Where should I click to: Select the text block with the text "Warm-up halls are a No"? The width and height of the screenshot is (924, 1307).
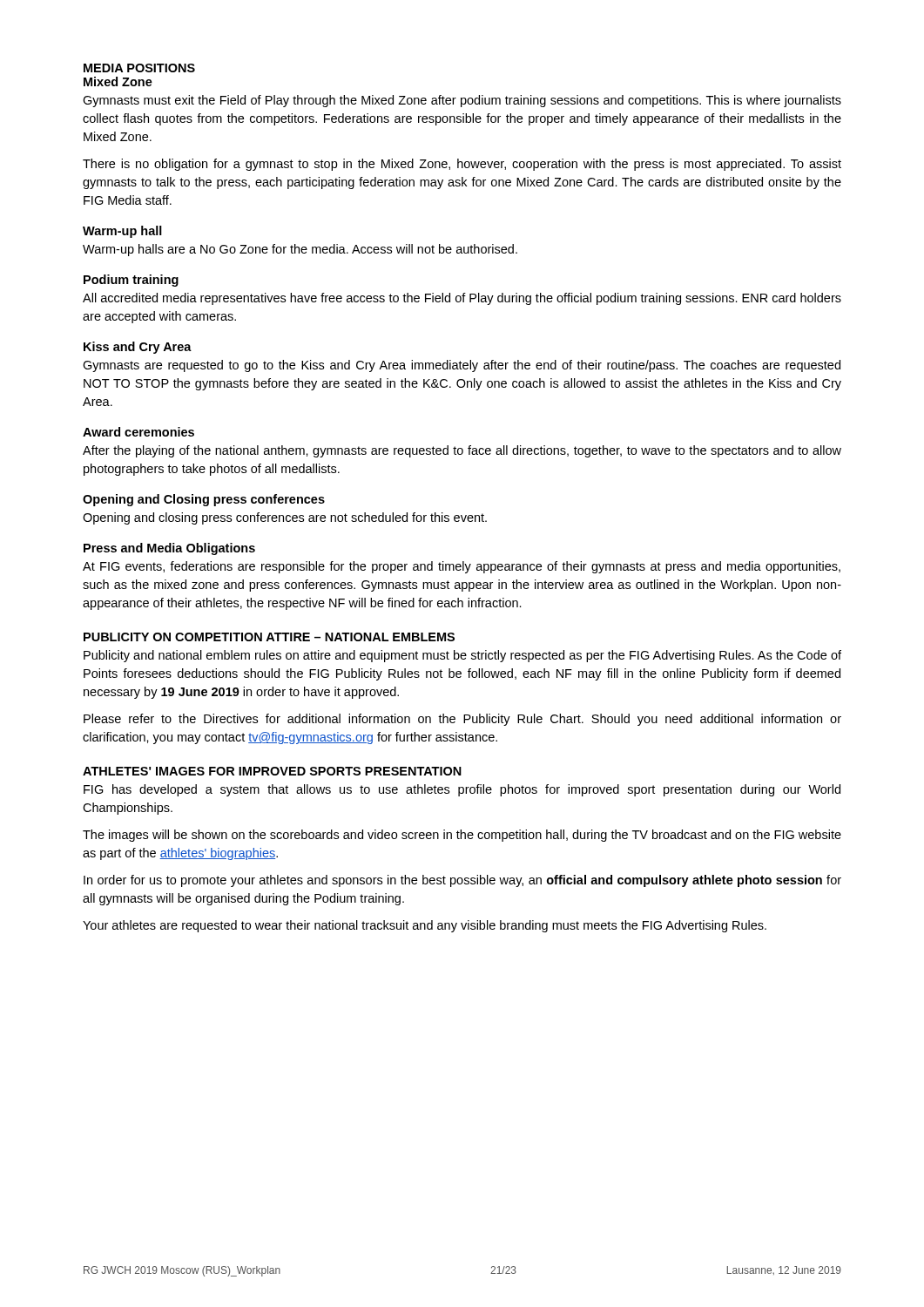(462, 250)
